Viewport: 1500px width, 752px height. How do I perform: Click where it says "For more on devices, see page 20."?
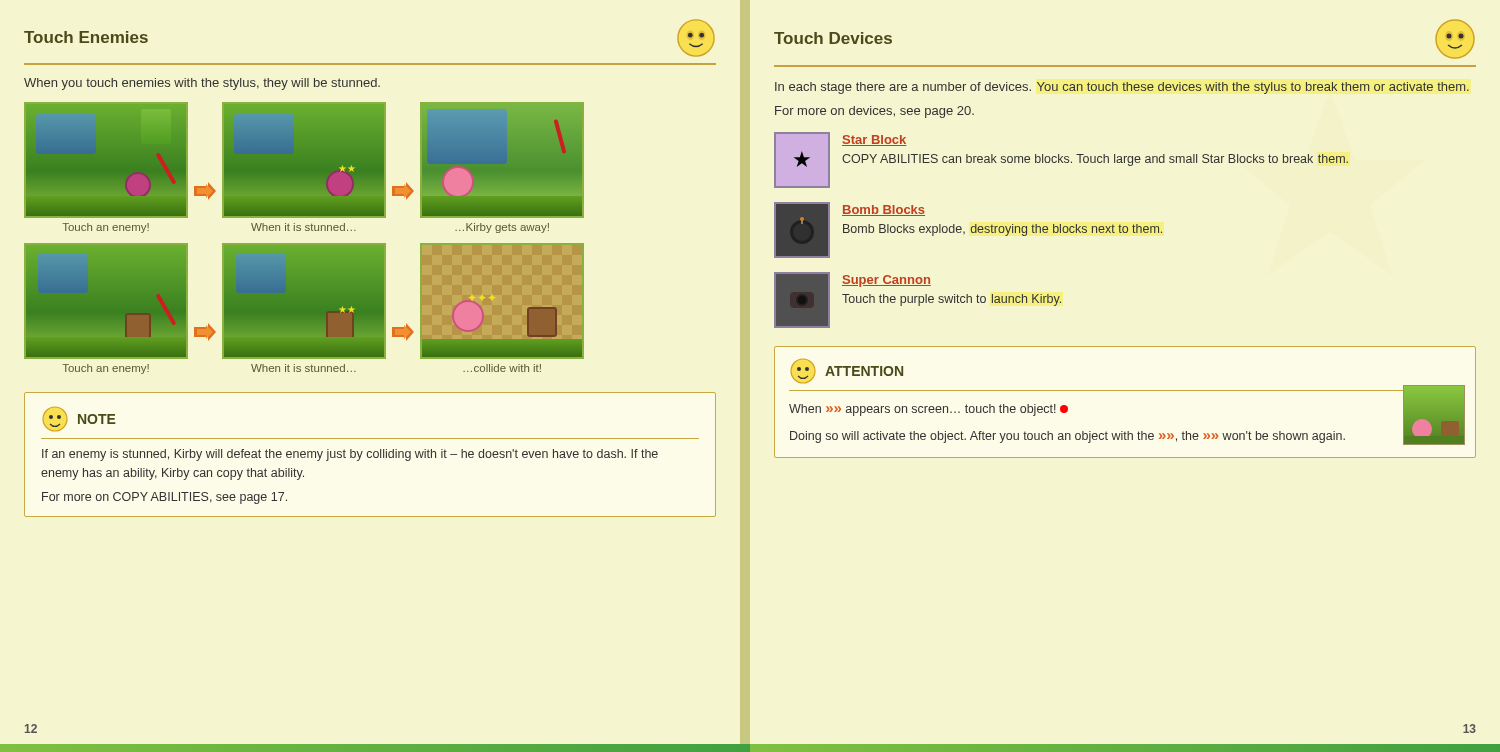pos(874,110)
